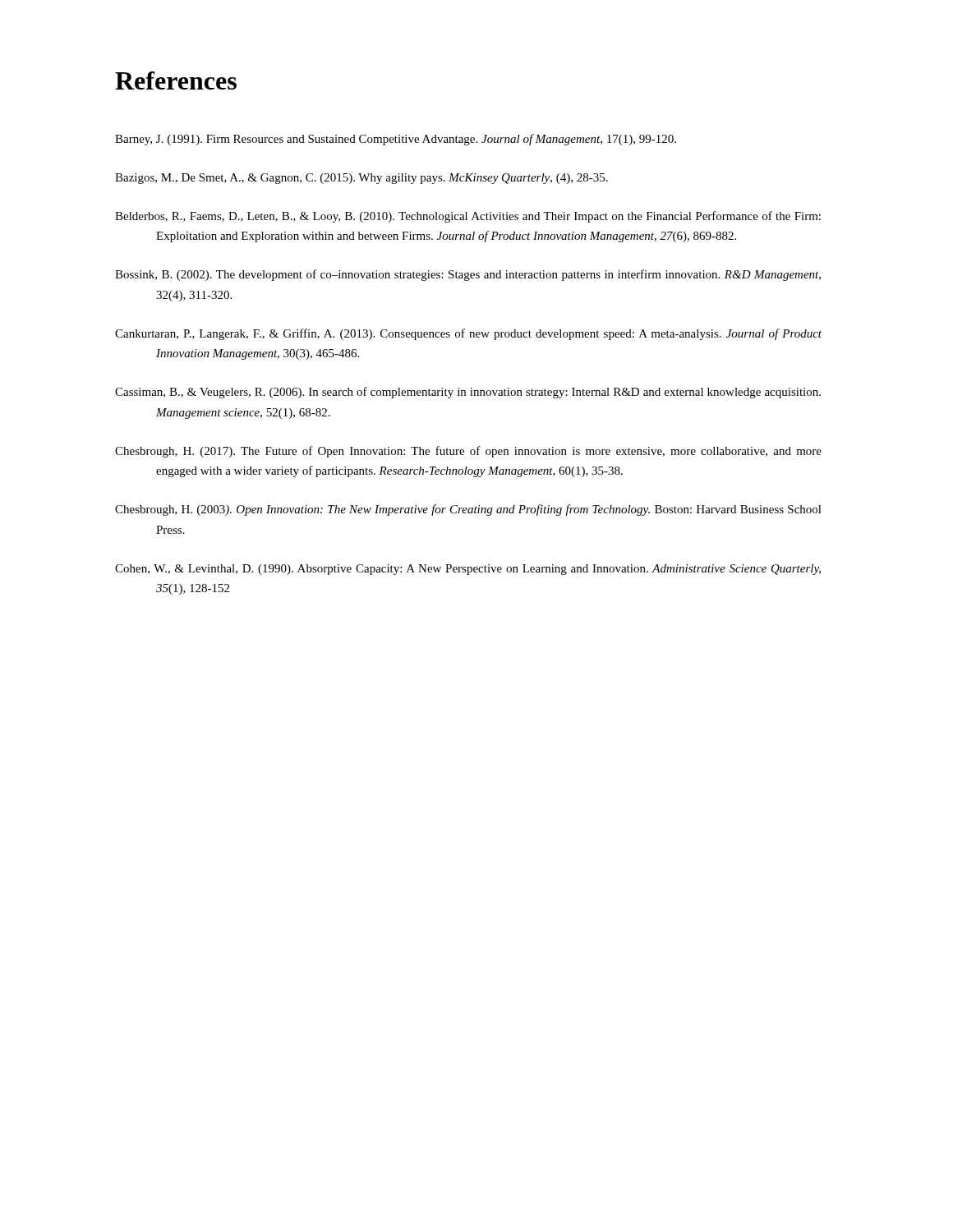The image size is (953, 1232).
Task: Select the list item that says "Cankurtaran, P., Langerak, F., & Griffin,"
Action: point(468,343)
